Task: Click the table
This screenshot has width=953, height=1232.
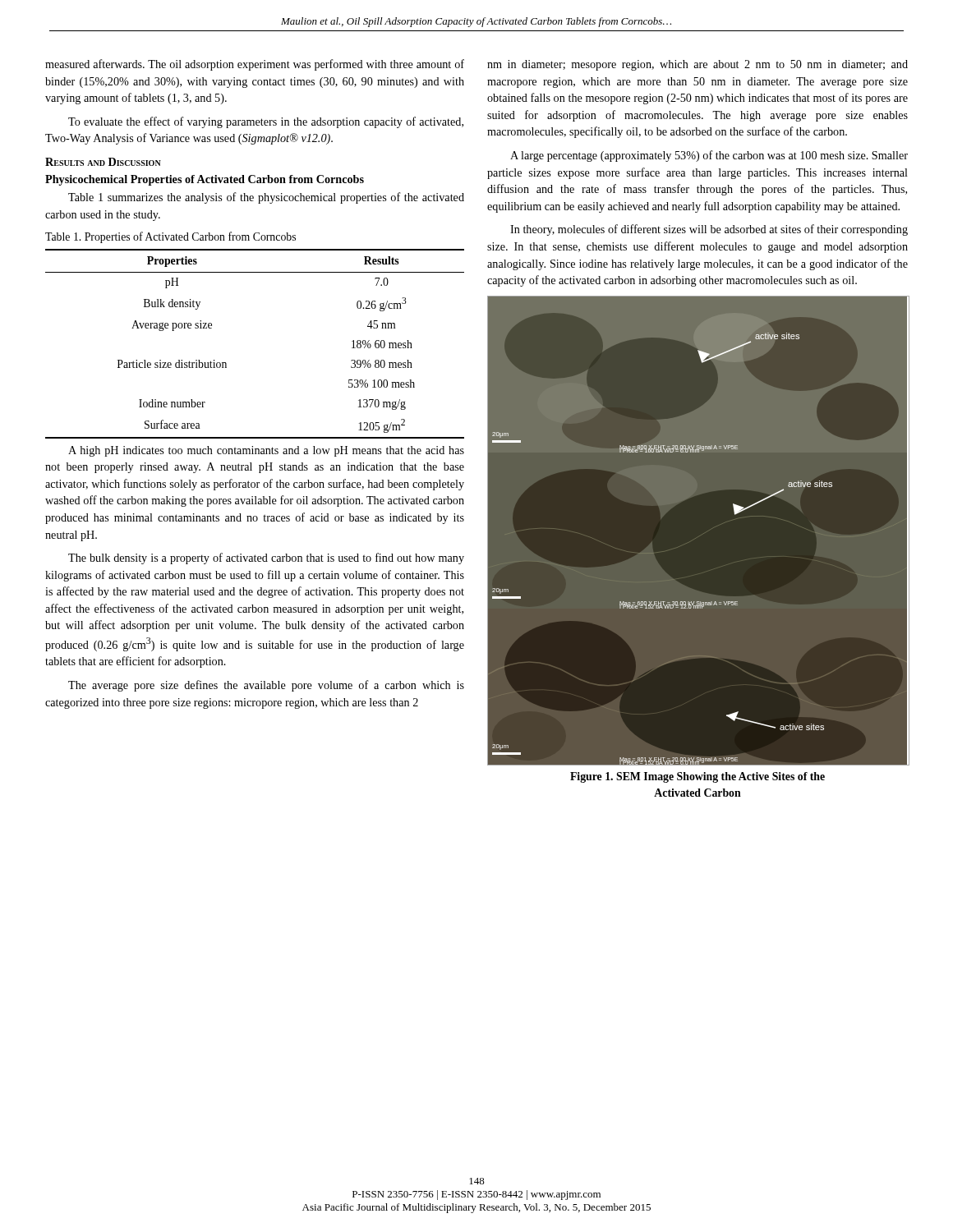Action: point(255,344)
